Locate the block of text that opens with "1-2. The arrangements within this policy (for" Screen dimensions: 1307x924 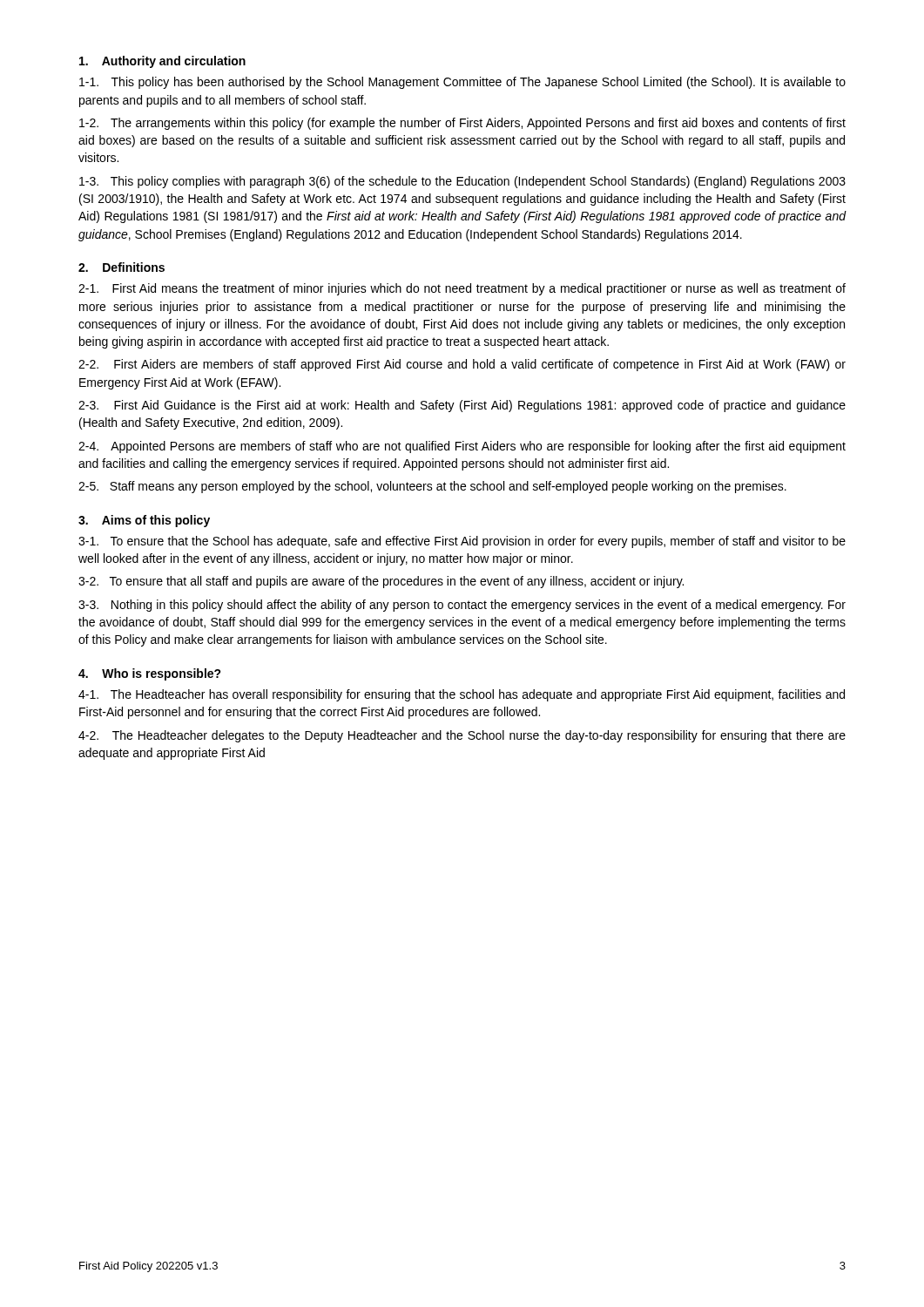pyautogui.click(x=462, y=140)
